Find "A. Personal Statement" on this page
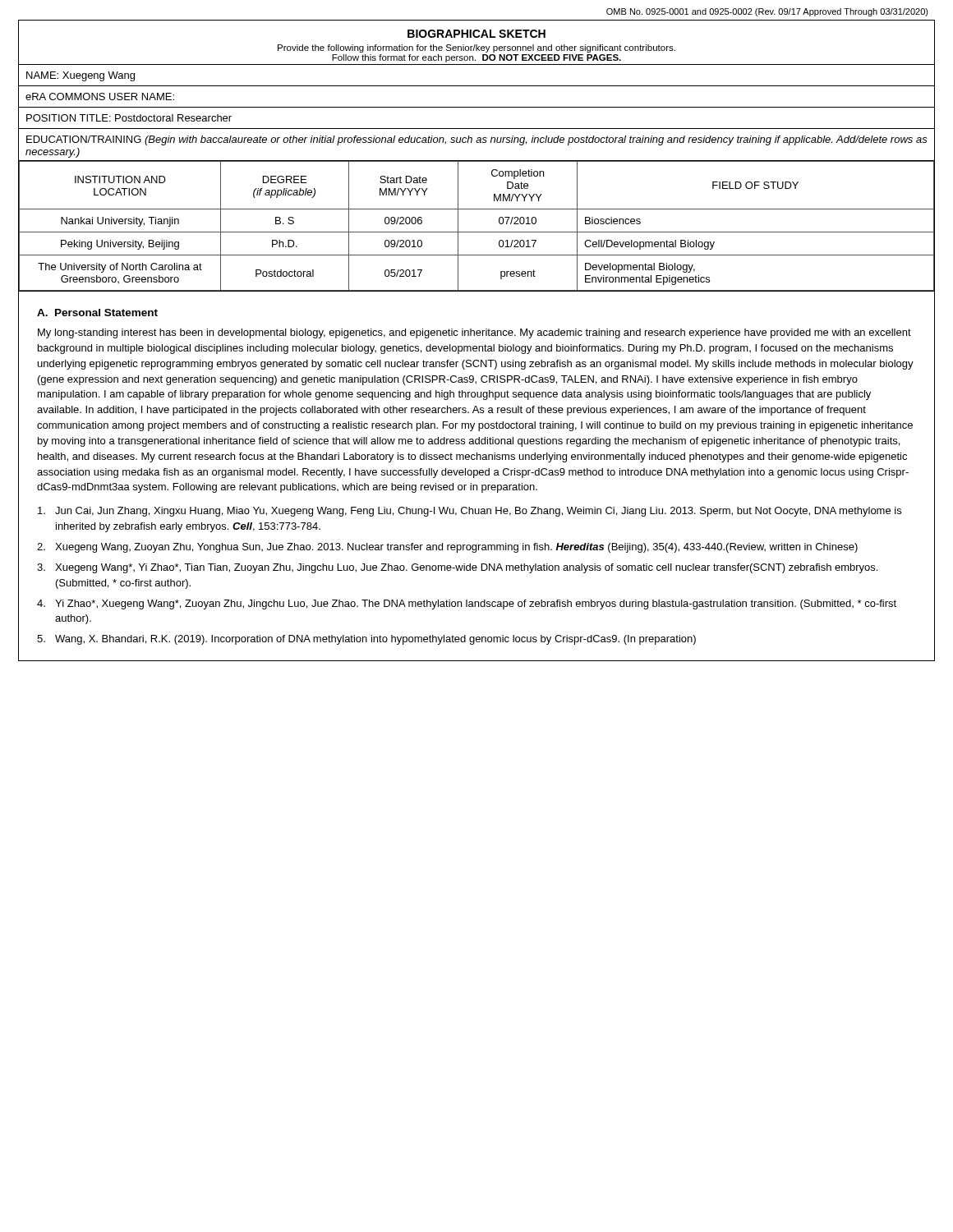Screen dimensions: 1232x953 (x=97, y=313)
